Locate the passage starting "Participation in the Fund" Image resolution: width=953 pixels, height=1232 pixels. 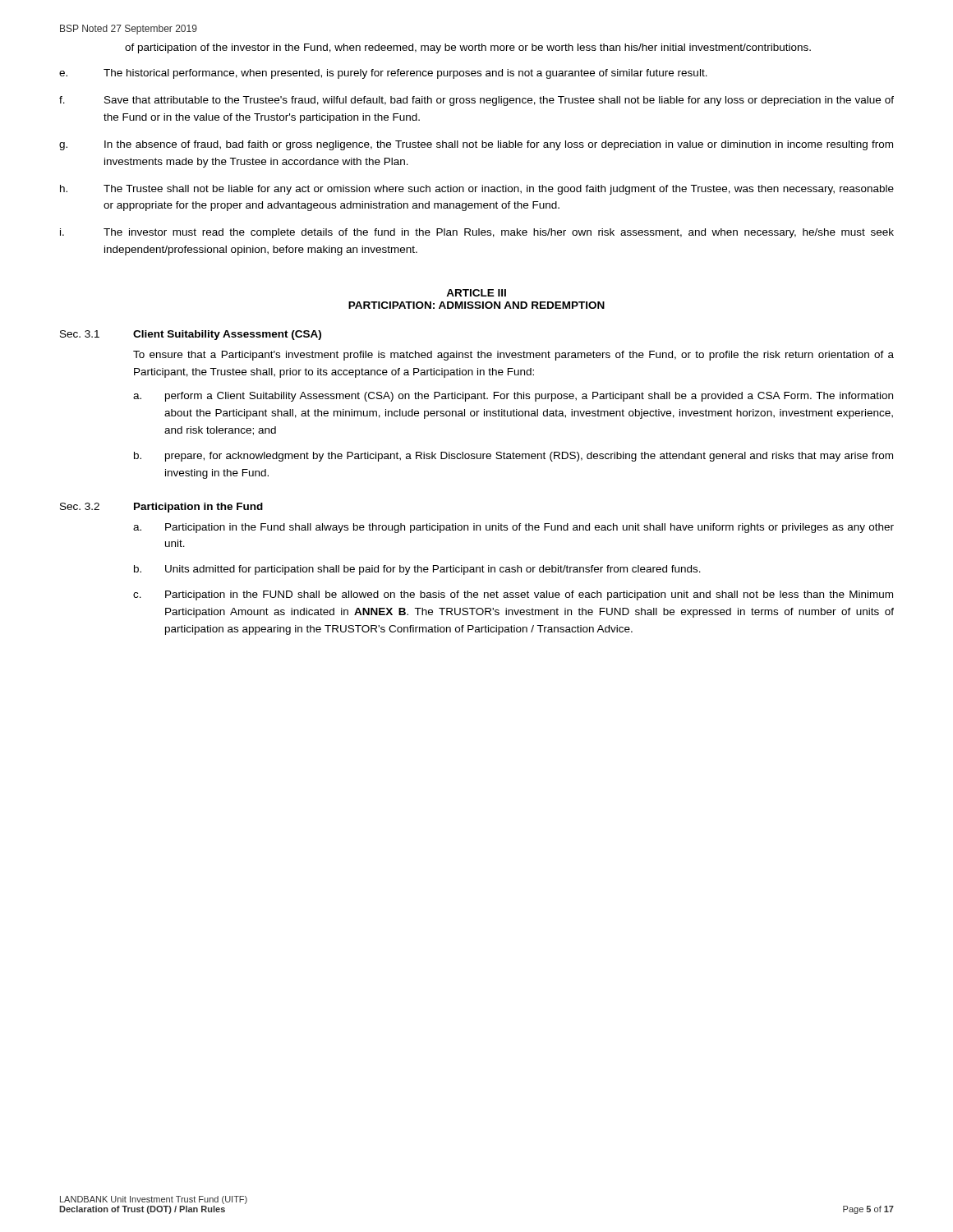198,506
